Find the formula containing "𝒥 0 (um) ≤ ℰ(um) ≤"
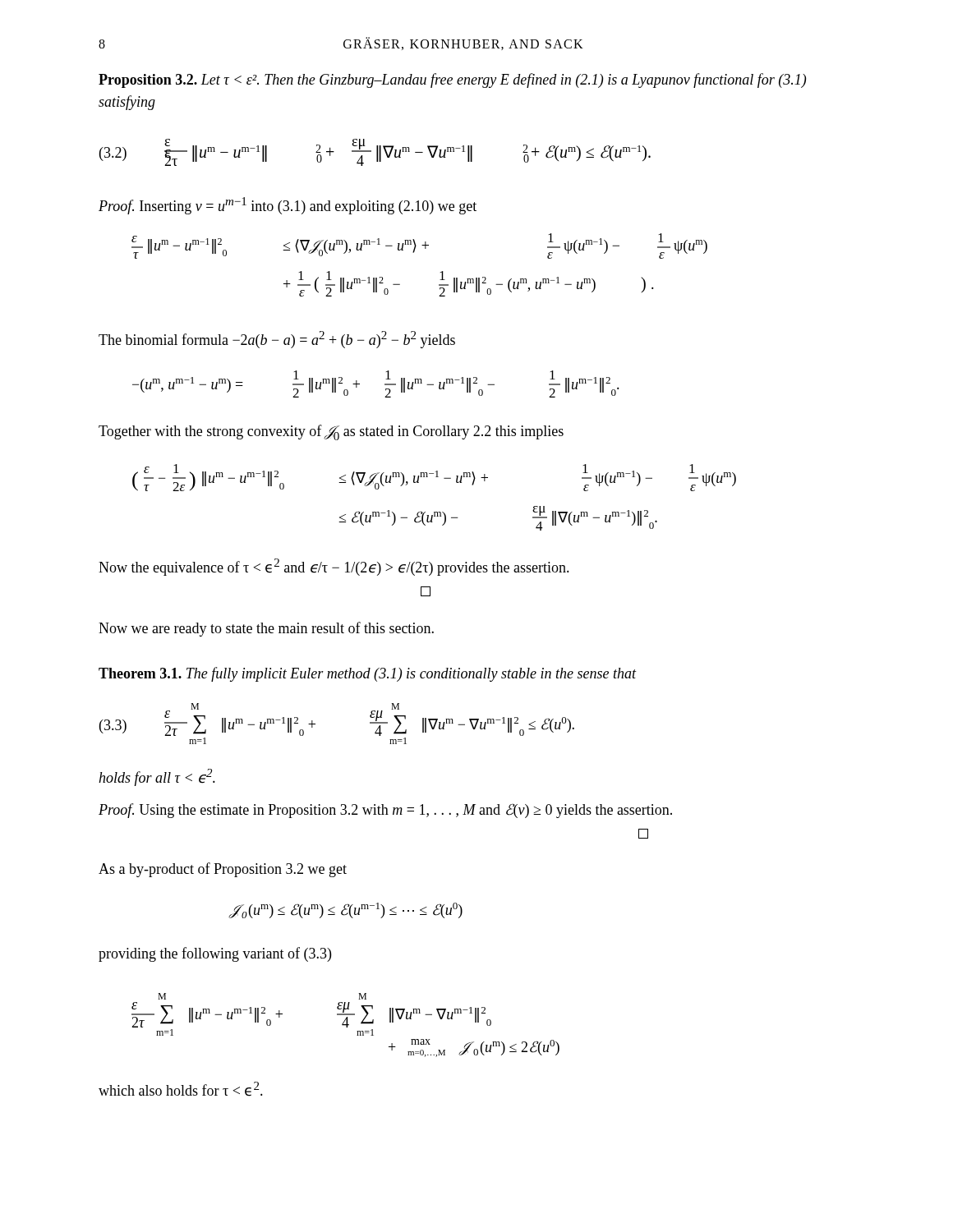Viewport: 953px width, 1232px height. point(346,910)
